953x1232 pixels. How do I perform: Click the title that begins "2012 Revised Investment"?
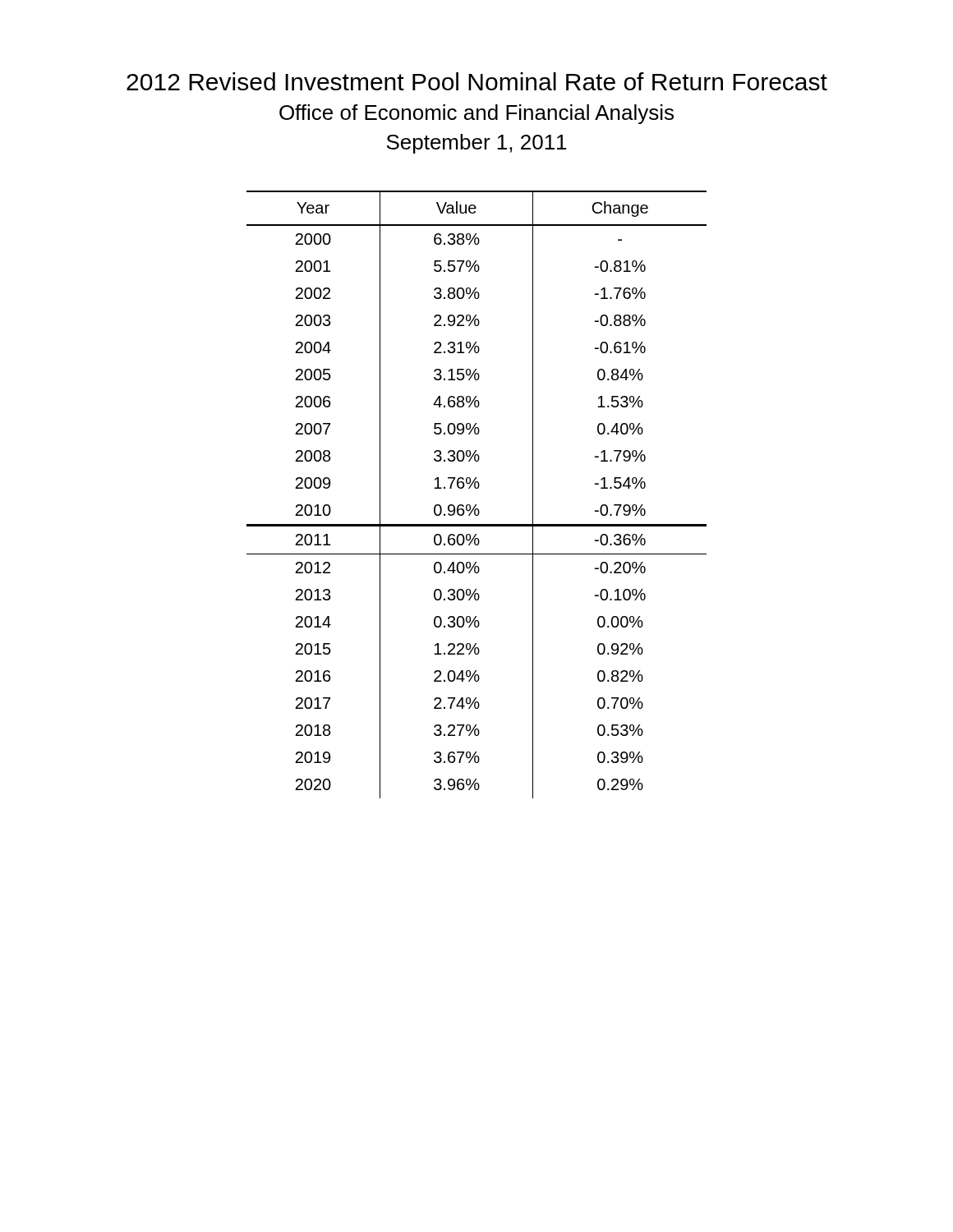coord(476,112)
